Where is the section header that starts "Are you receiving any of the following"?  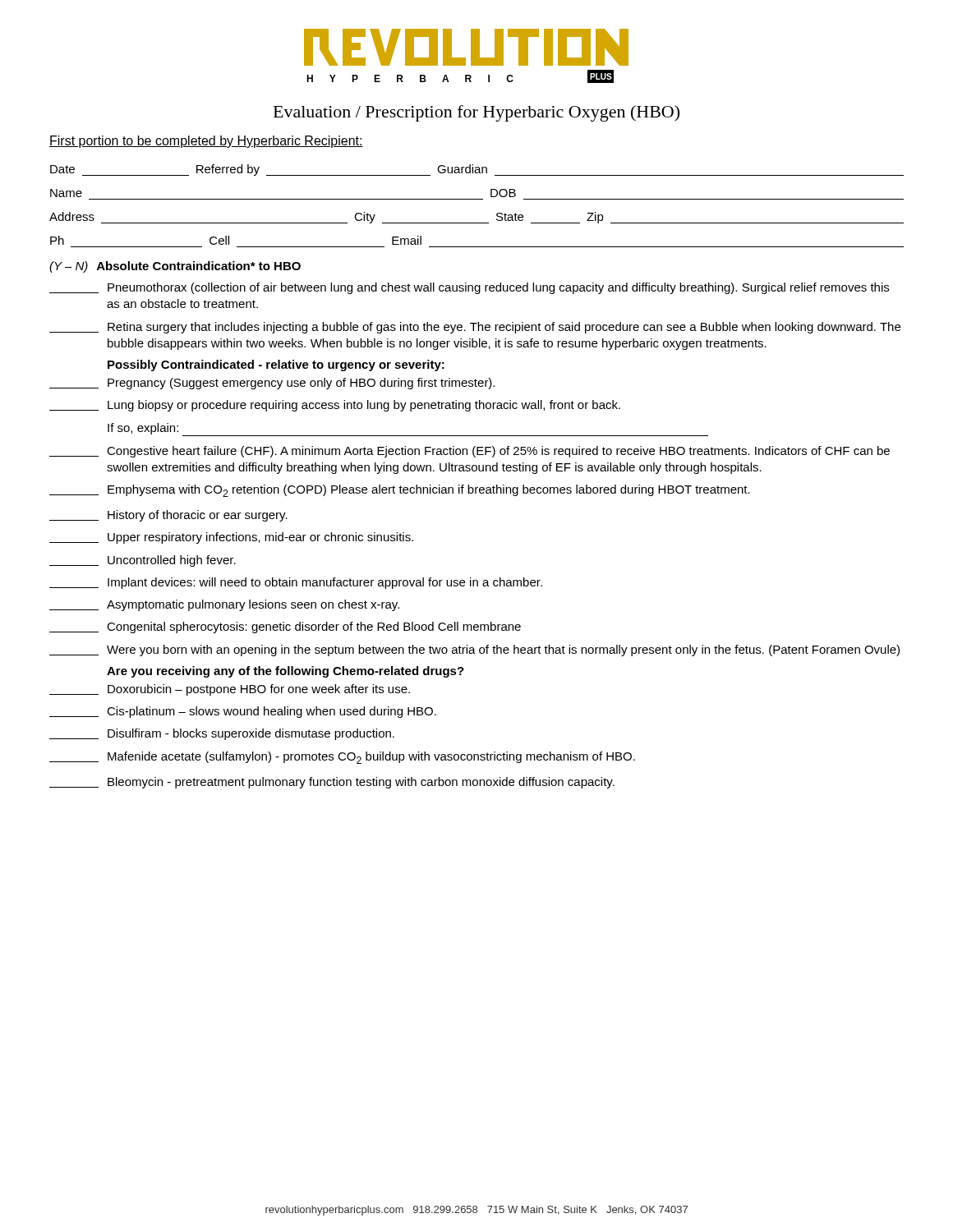pyautogui.click(x=286, y=671)
